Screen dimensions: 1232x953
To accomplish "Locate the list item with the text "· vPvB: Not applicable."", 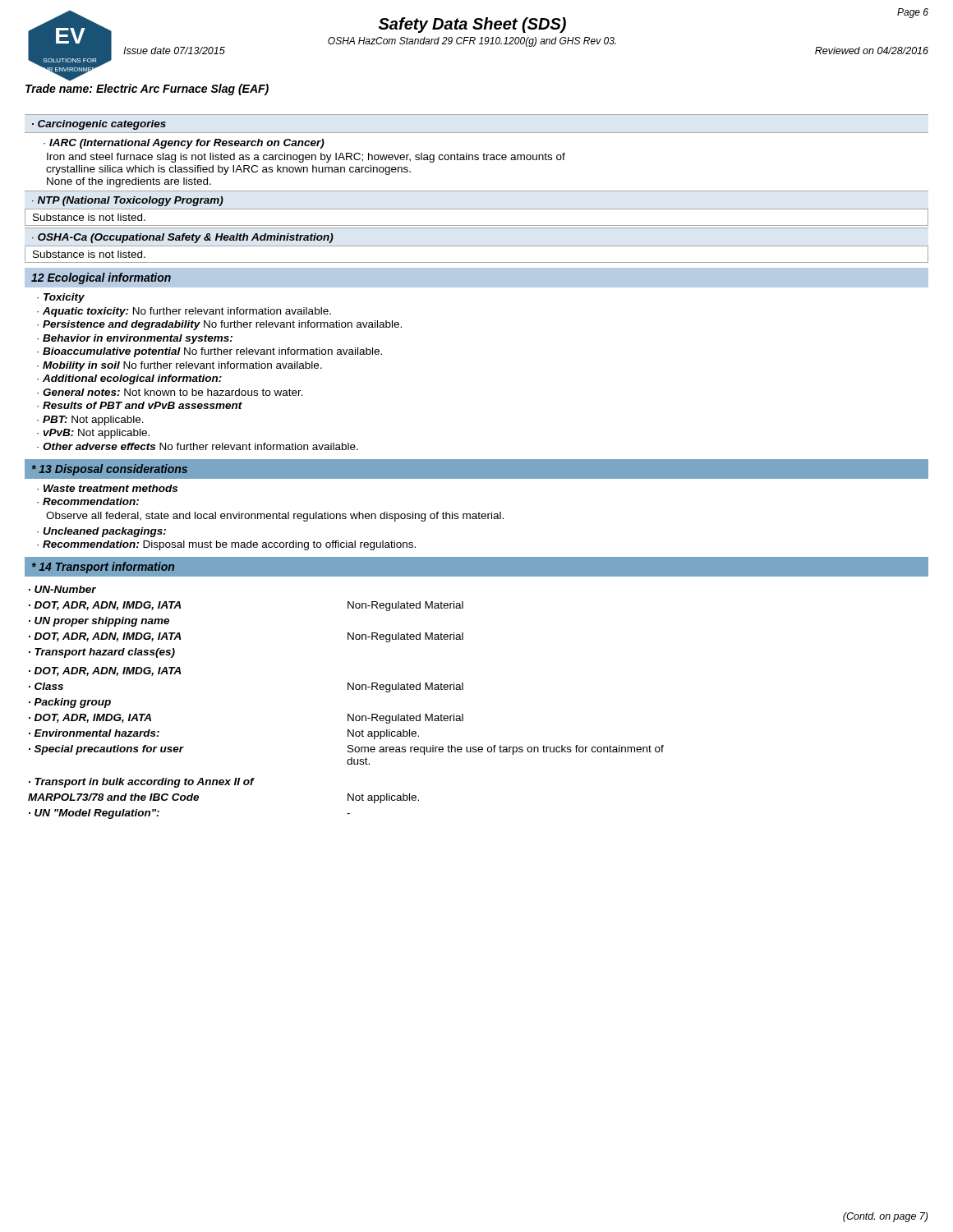I will coord(93,434).
